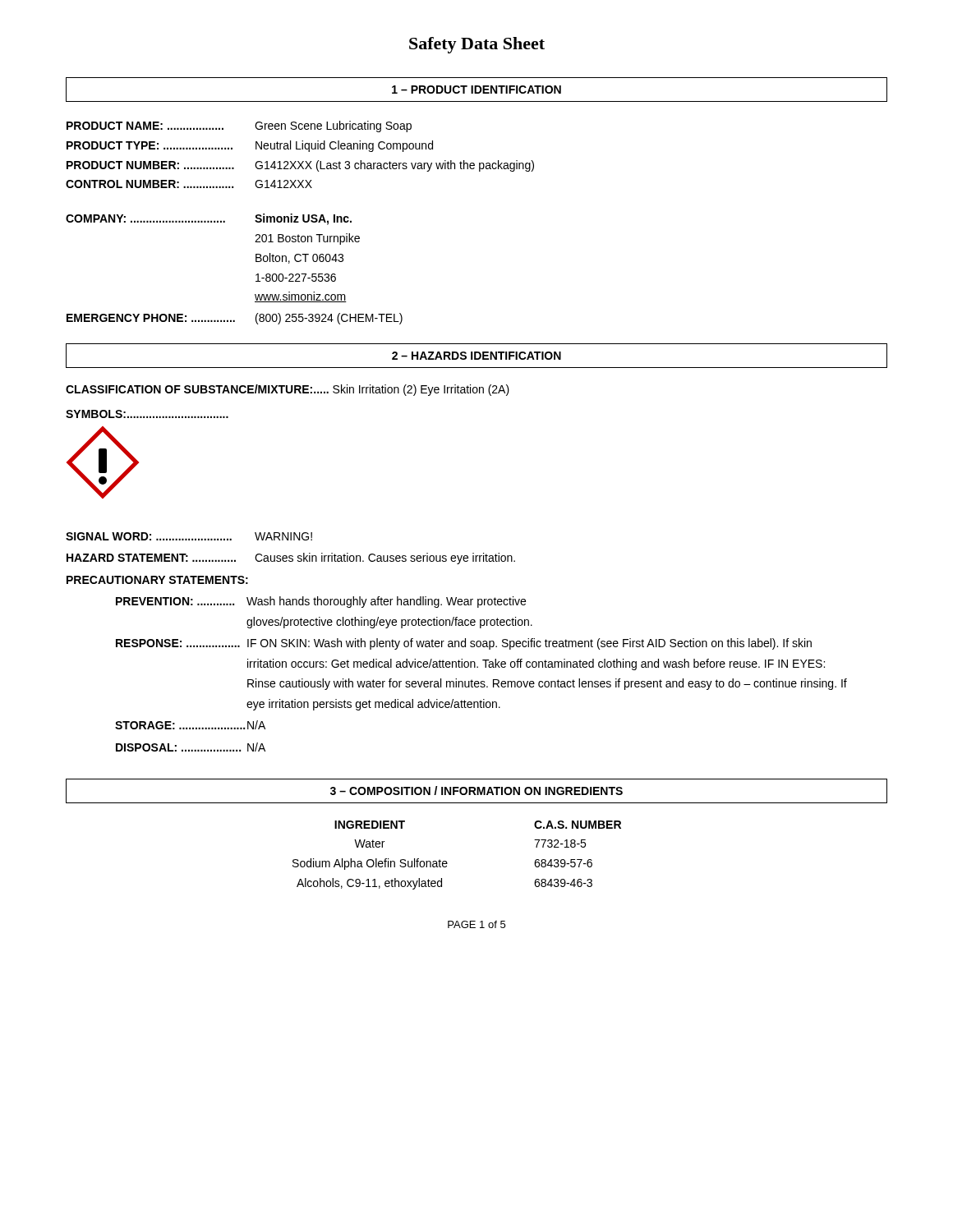
Task: Locate the text block with the text "PRODUCT NAME: .................. Green Scene Lubricating Soap"
Action: 476,156
